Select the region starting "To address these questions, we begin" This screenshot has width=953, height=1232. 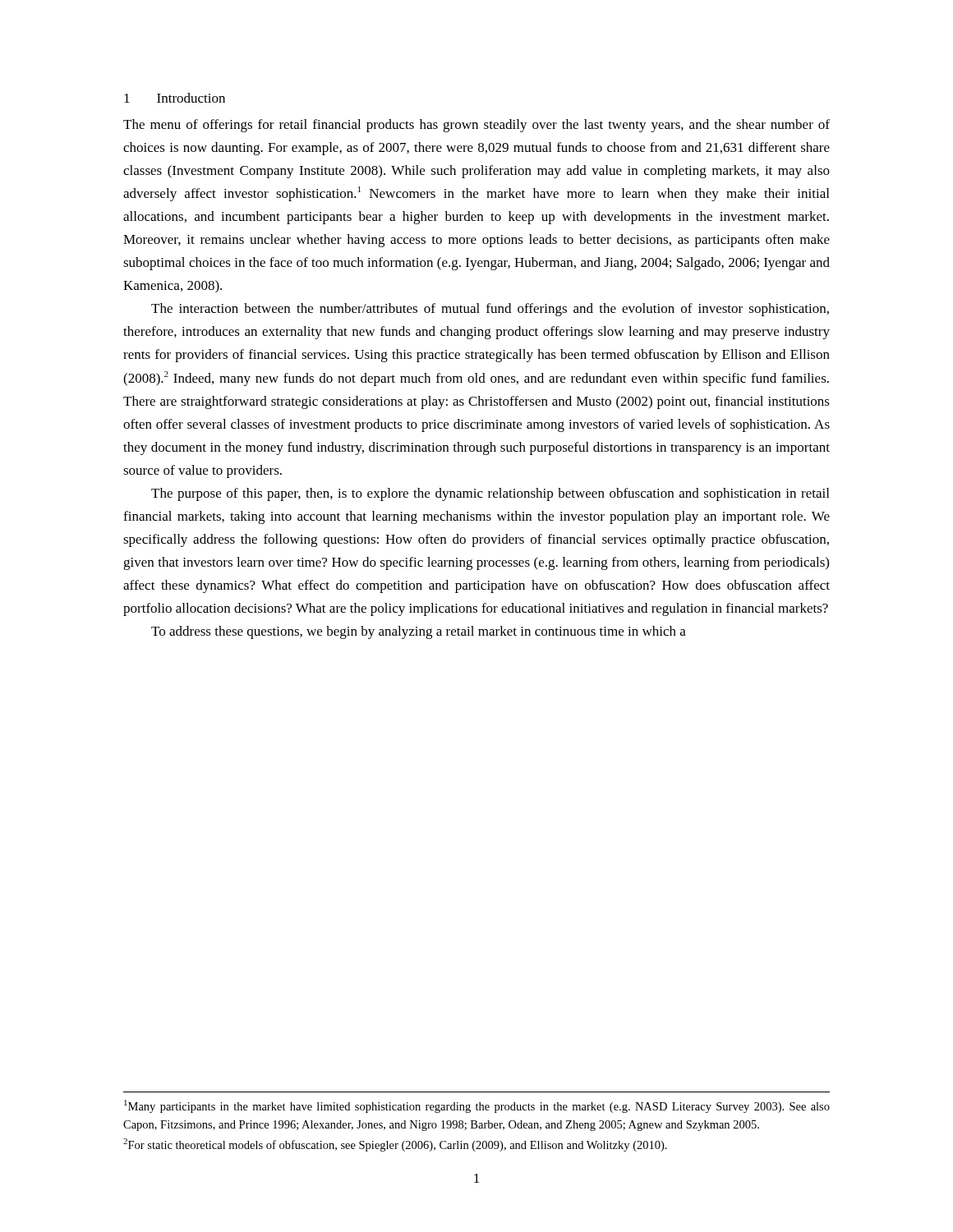[x=418, y=631]
